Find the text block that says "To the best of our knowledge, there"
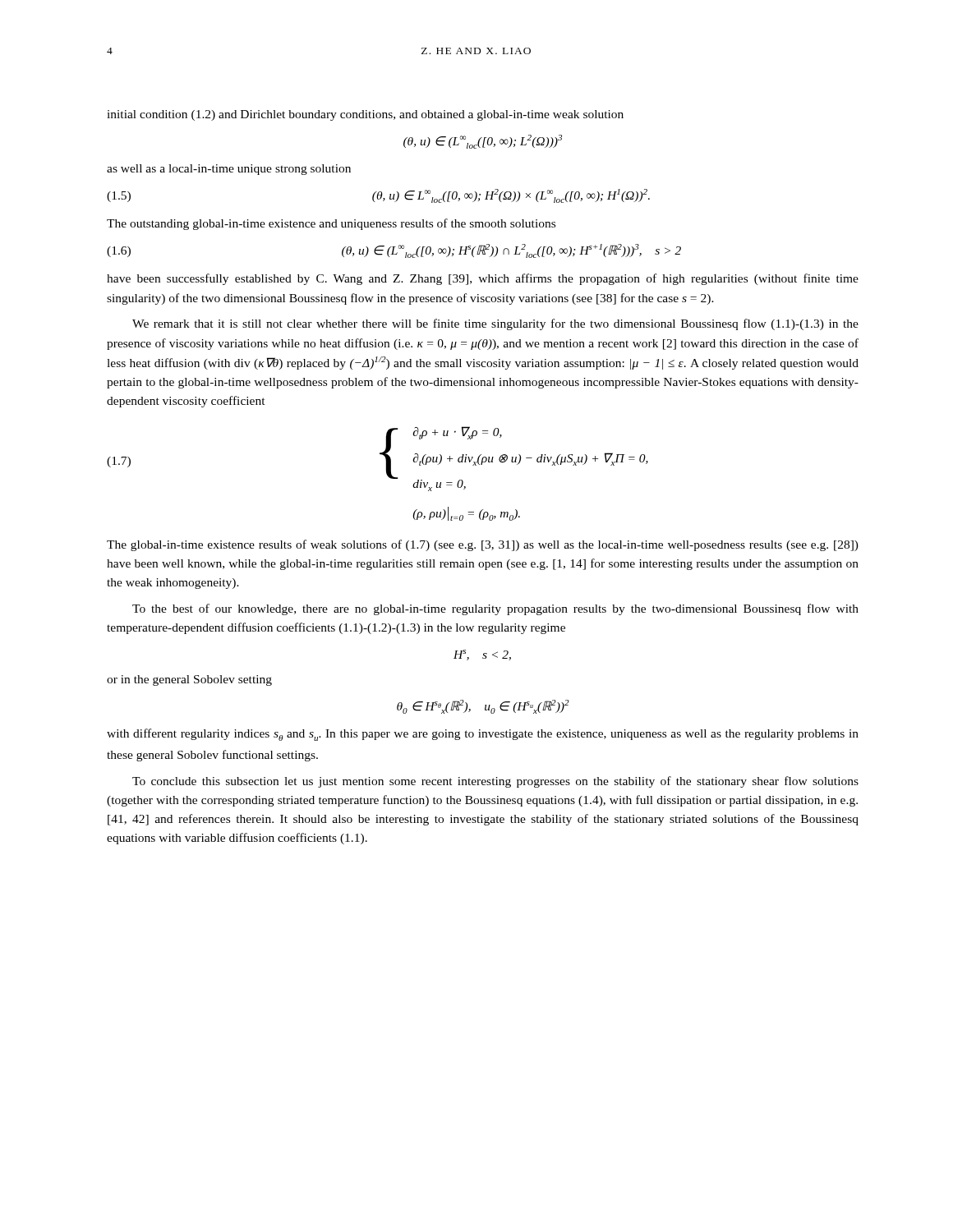The height and width of the screenshot is (1232, 953). tap(483, 618)
